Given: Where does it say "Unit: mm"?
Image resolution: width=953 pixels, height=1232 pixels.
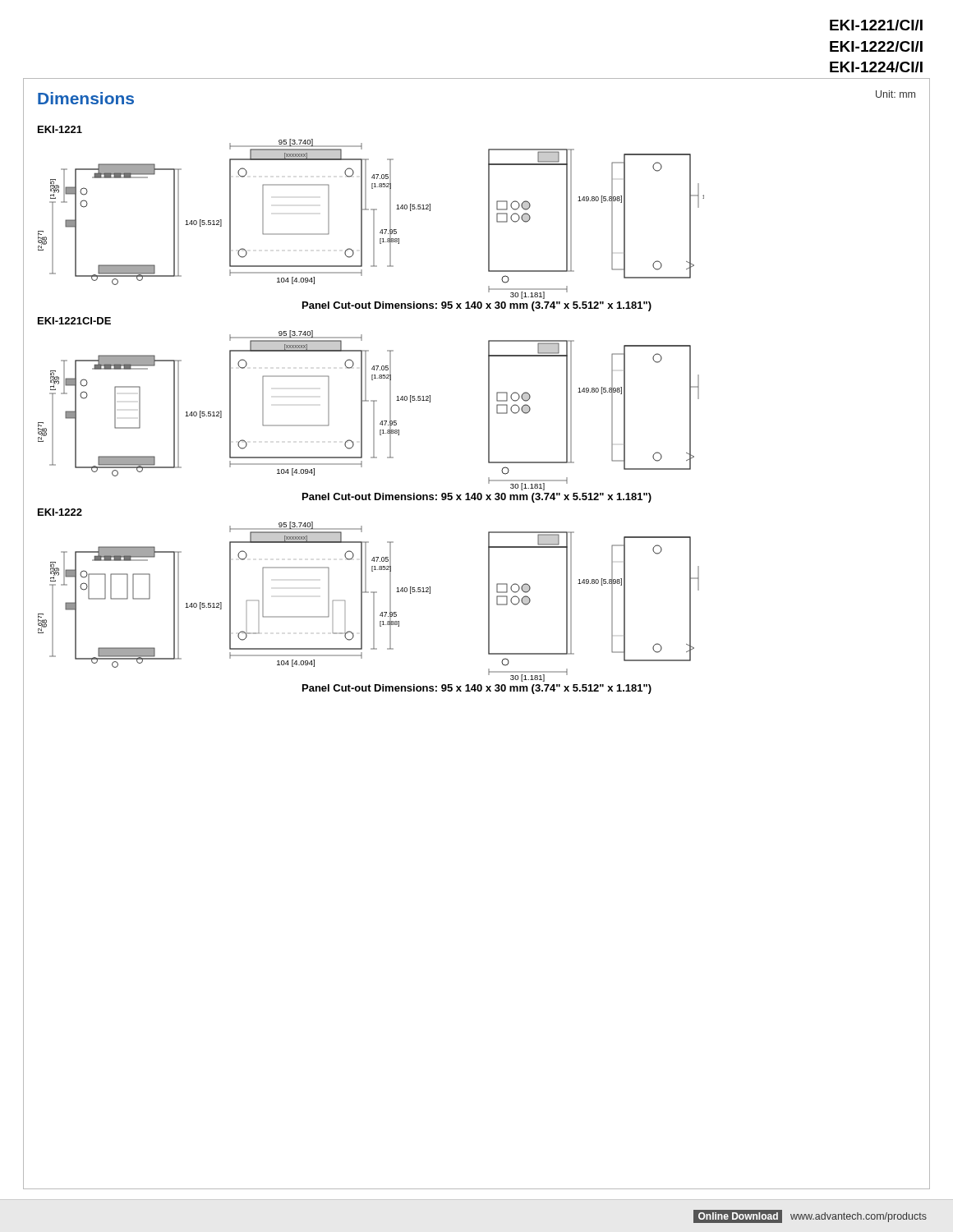Looking at the screenshot, I should coord(895,94).
